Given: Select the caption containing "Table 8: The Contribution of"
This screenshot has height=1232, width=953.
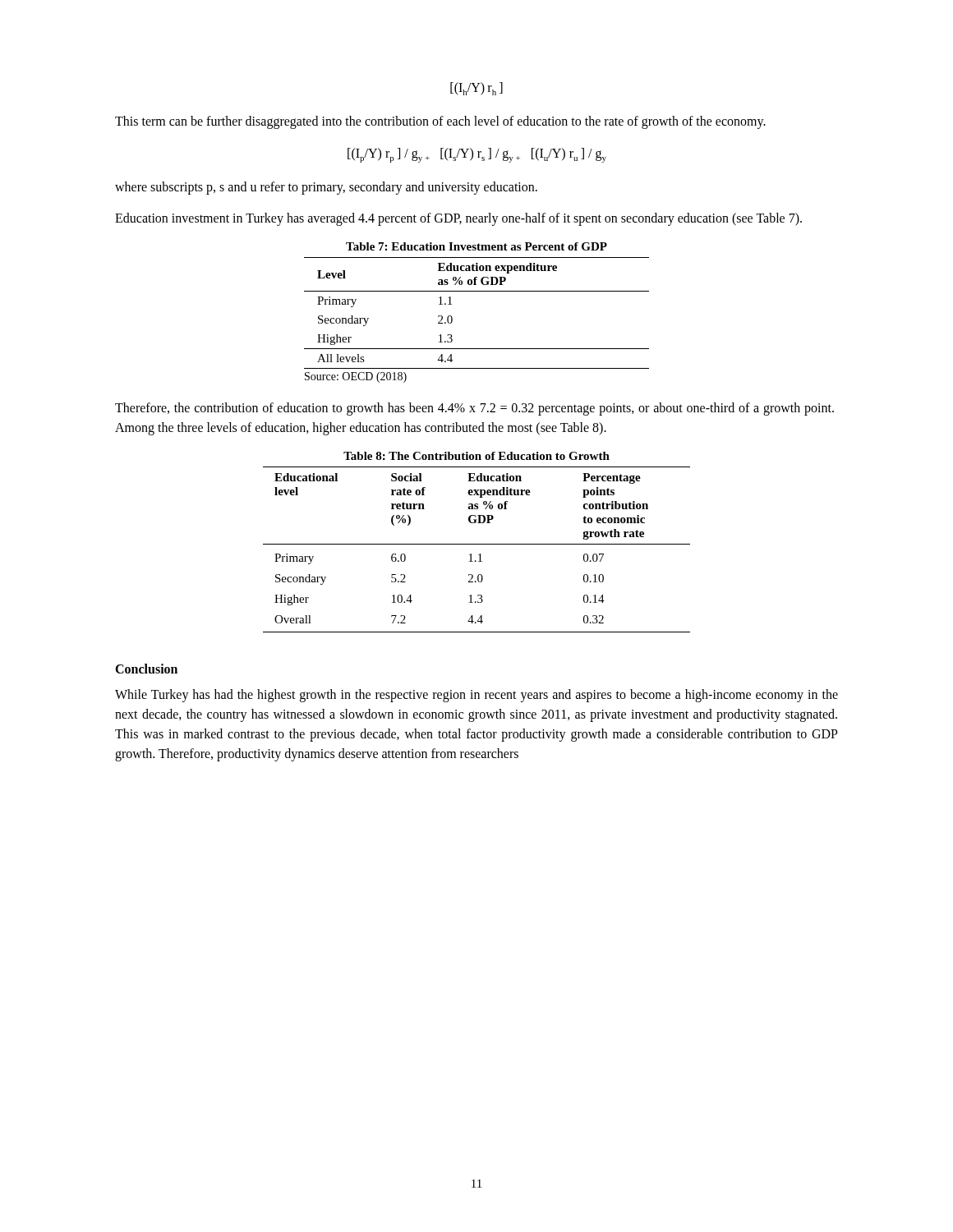Looking at the screenshot, I should coord(476,456).
